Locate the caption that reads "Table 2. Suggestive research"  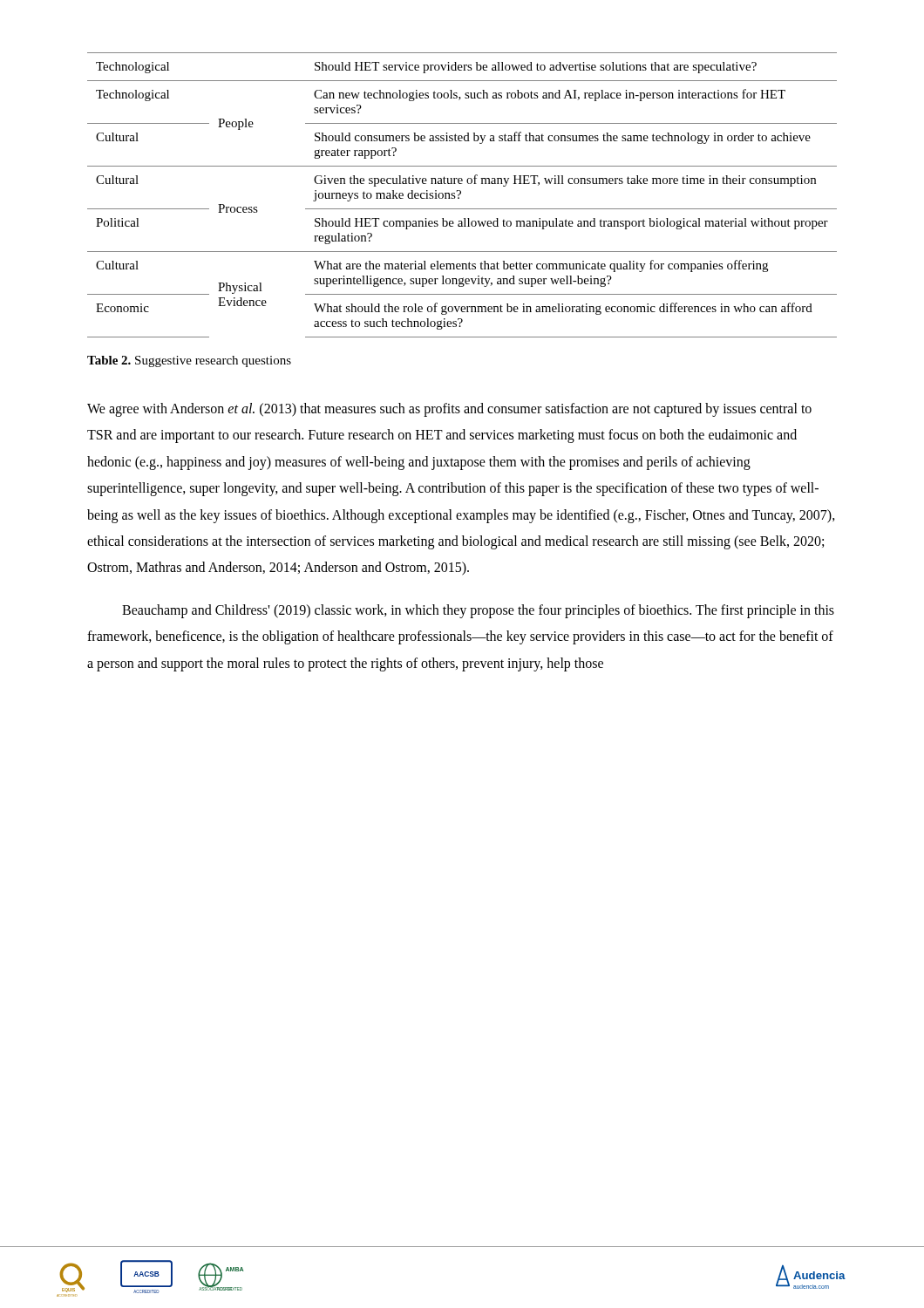189,360
